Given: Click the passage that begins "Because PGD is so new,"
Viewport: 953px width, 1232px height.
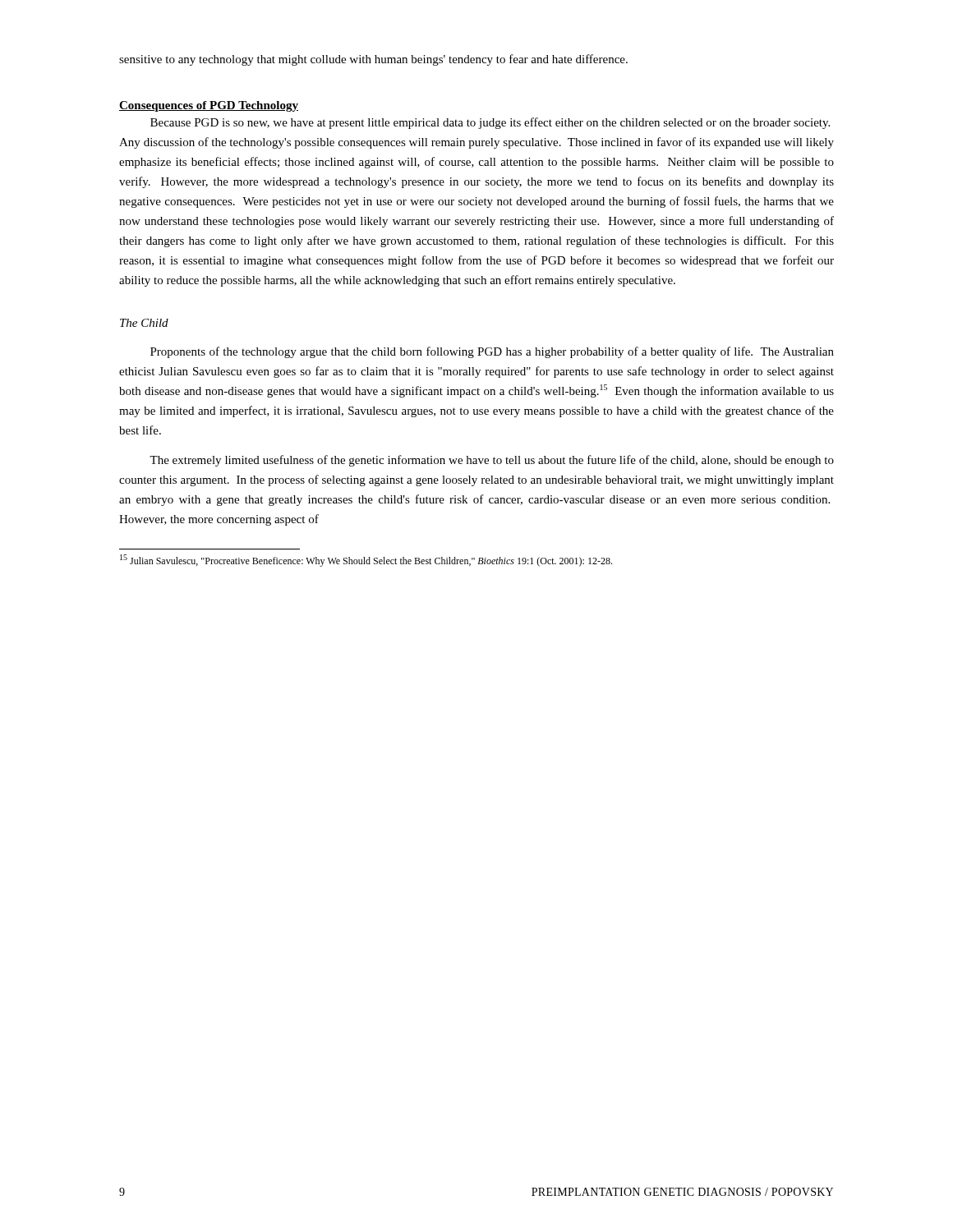Looking at the screenshot, I should [476, 201].
